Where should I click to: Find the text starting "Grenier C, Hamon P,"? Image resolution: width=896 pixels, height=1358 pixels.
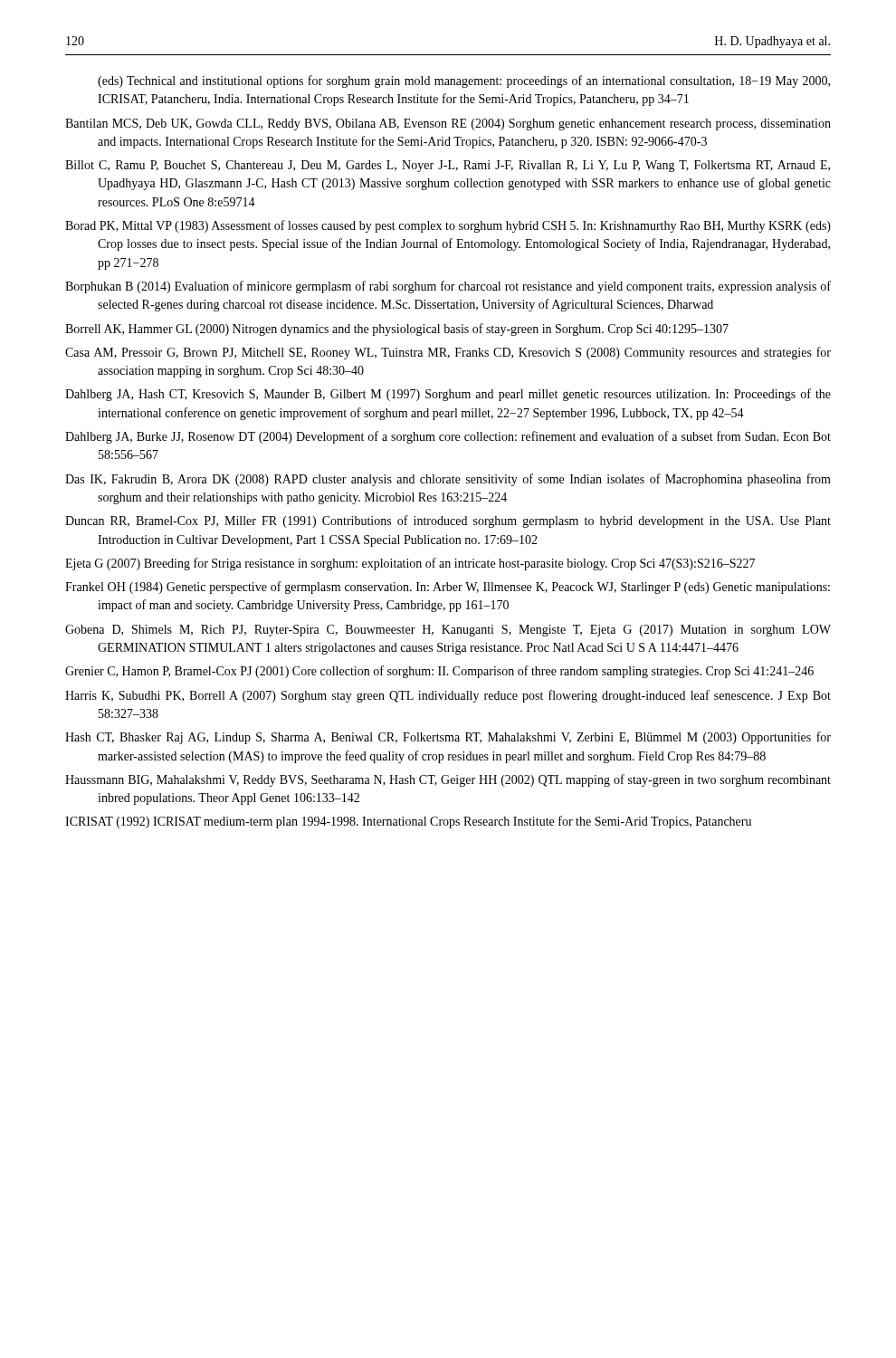[x=439, y=672]
